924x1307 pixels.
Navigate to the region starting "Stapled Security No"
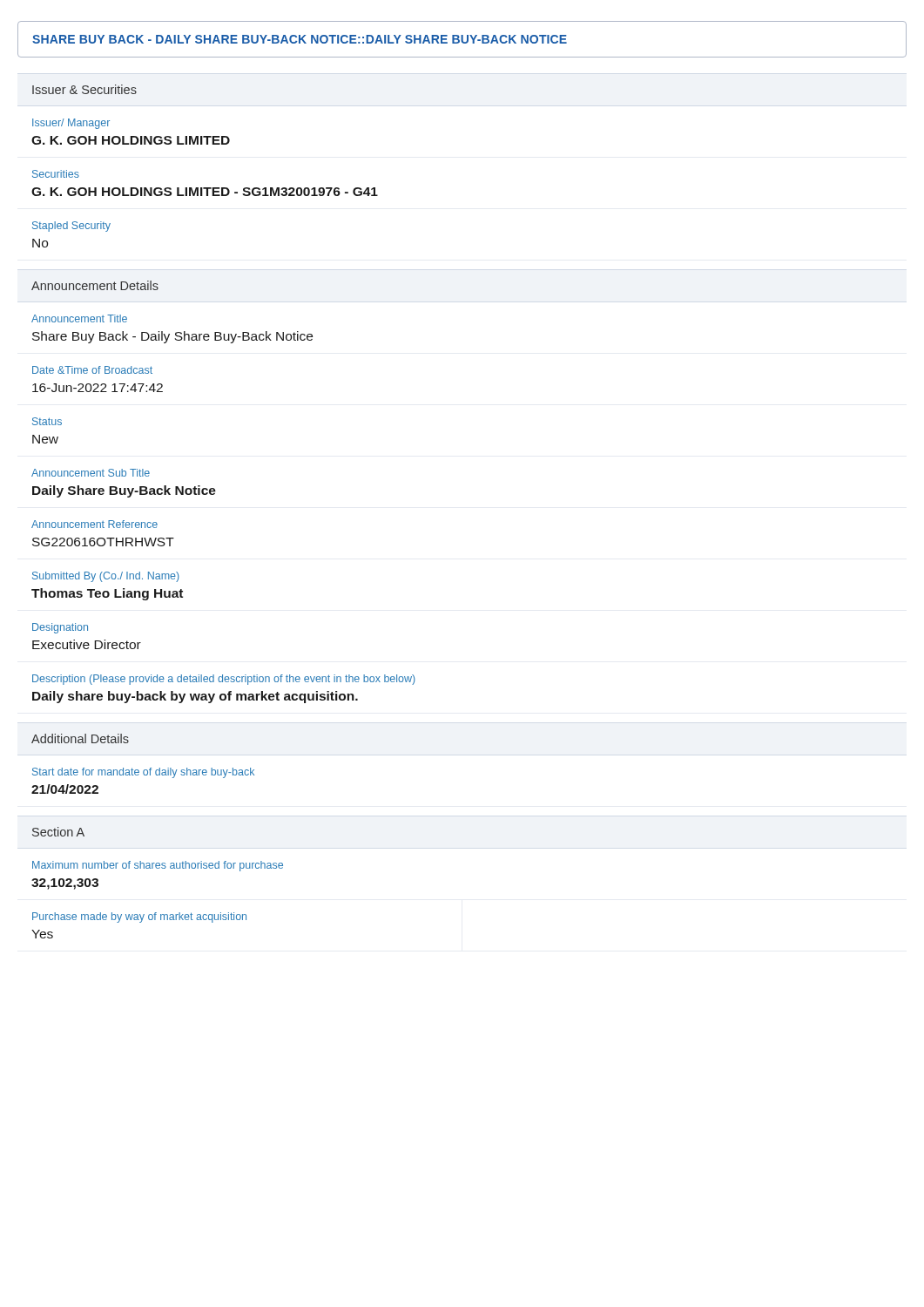click(71, 227)
